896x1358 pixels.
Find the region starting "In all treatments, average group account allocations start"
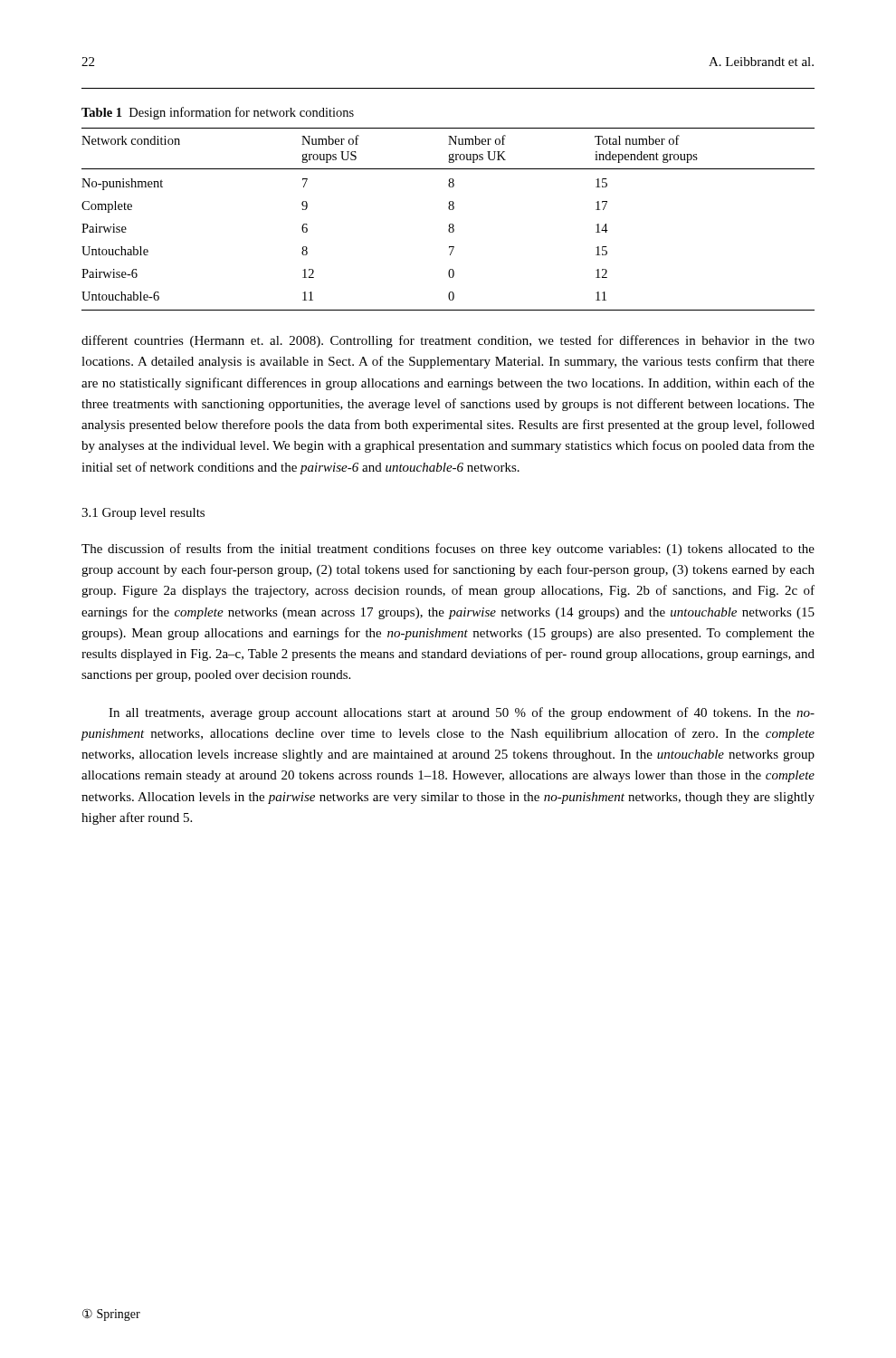pyautogui.click(x=448, y=765)
